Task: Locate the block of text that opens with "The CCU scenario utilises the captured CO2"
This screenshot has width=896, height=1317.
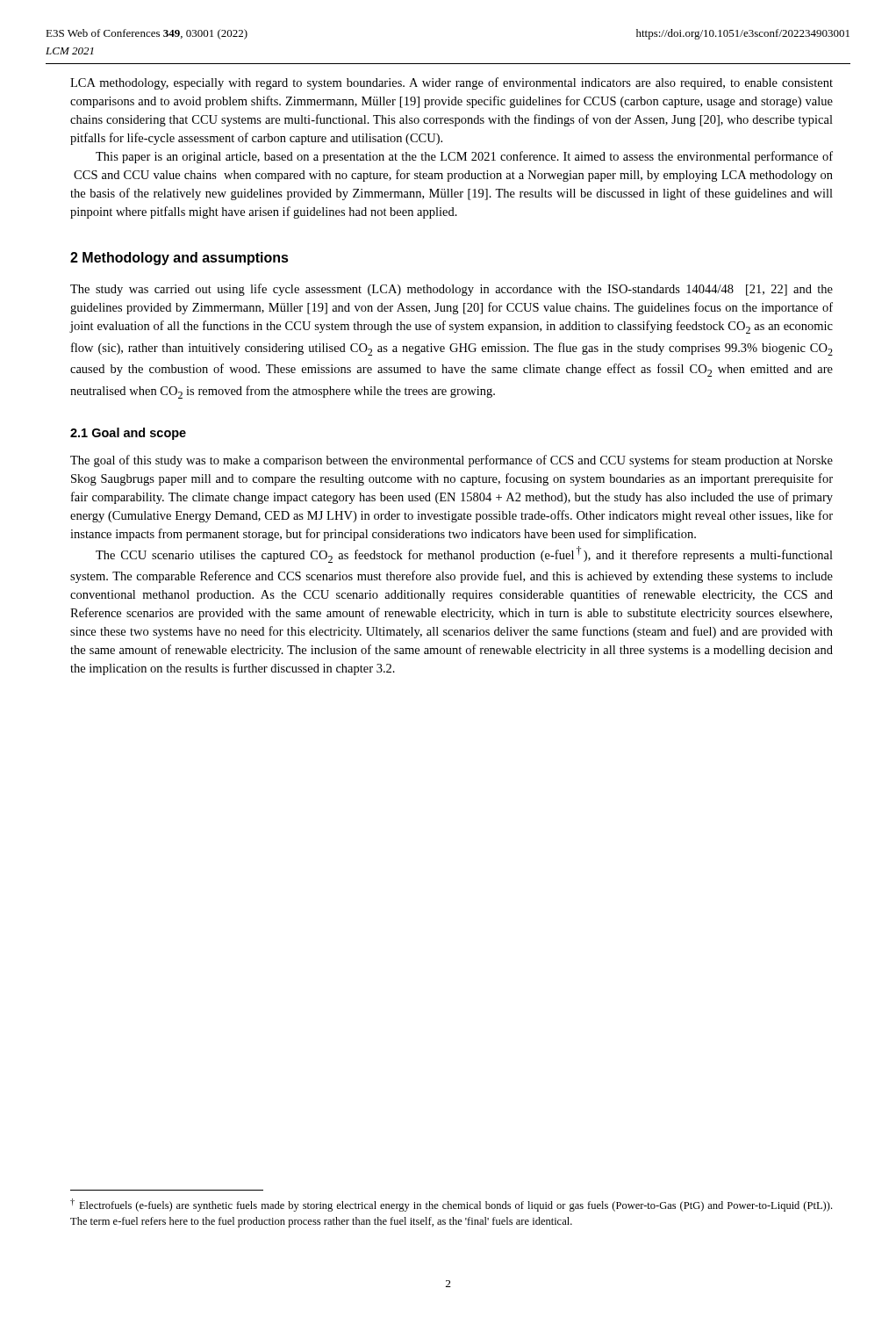Action: coord(452,610)
